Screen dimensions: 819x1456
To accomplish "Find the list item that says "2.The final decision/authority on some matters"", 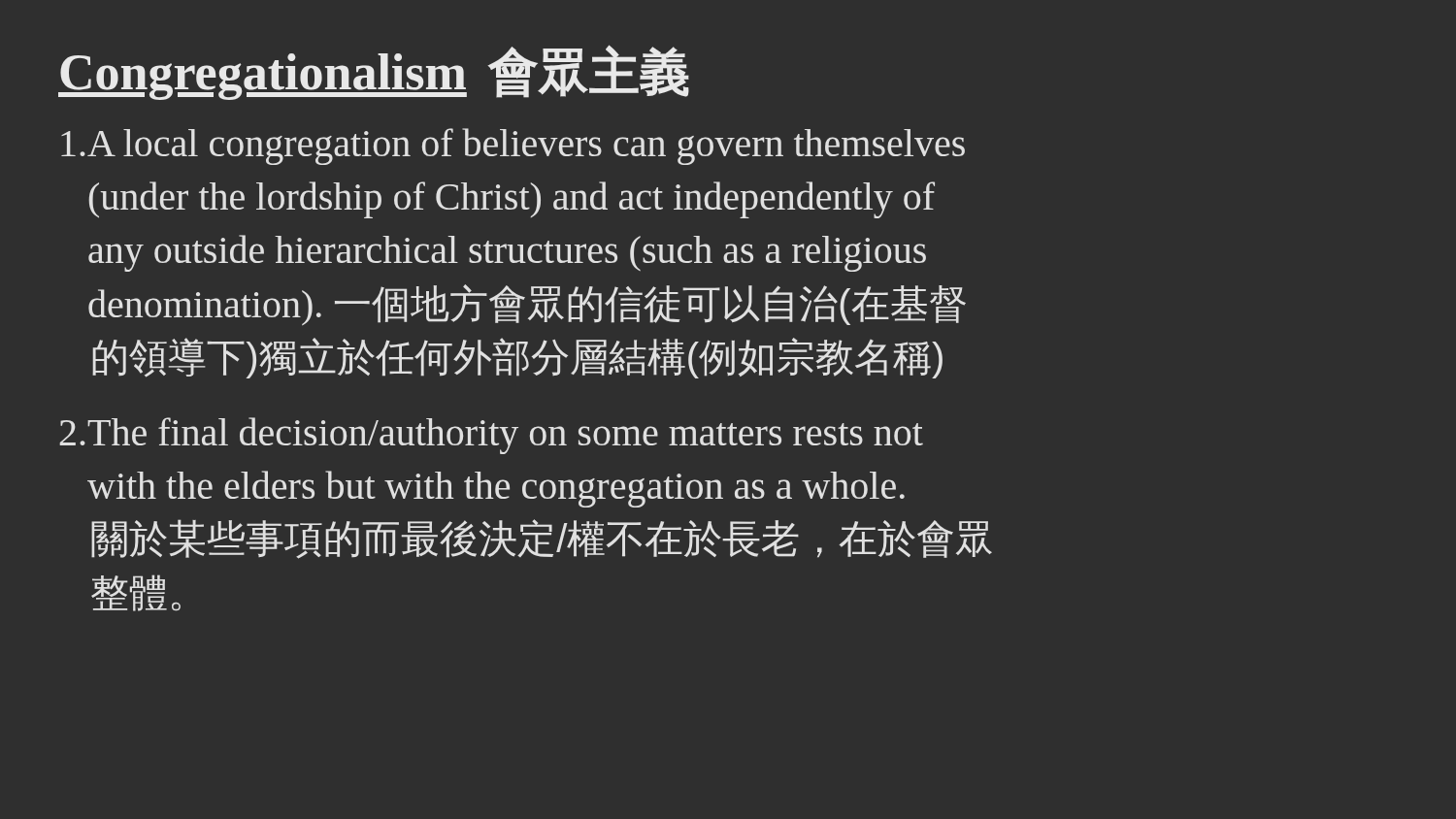I will (x=526, y=512).
